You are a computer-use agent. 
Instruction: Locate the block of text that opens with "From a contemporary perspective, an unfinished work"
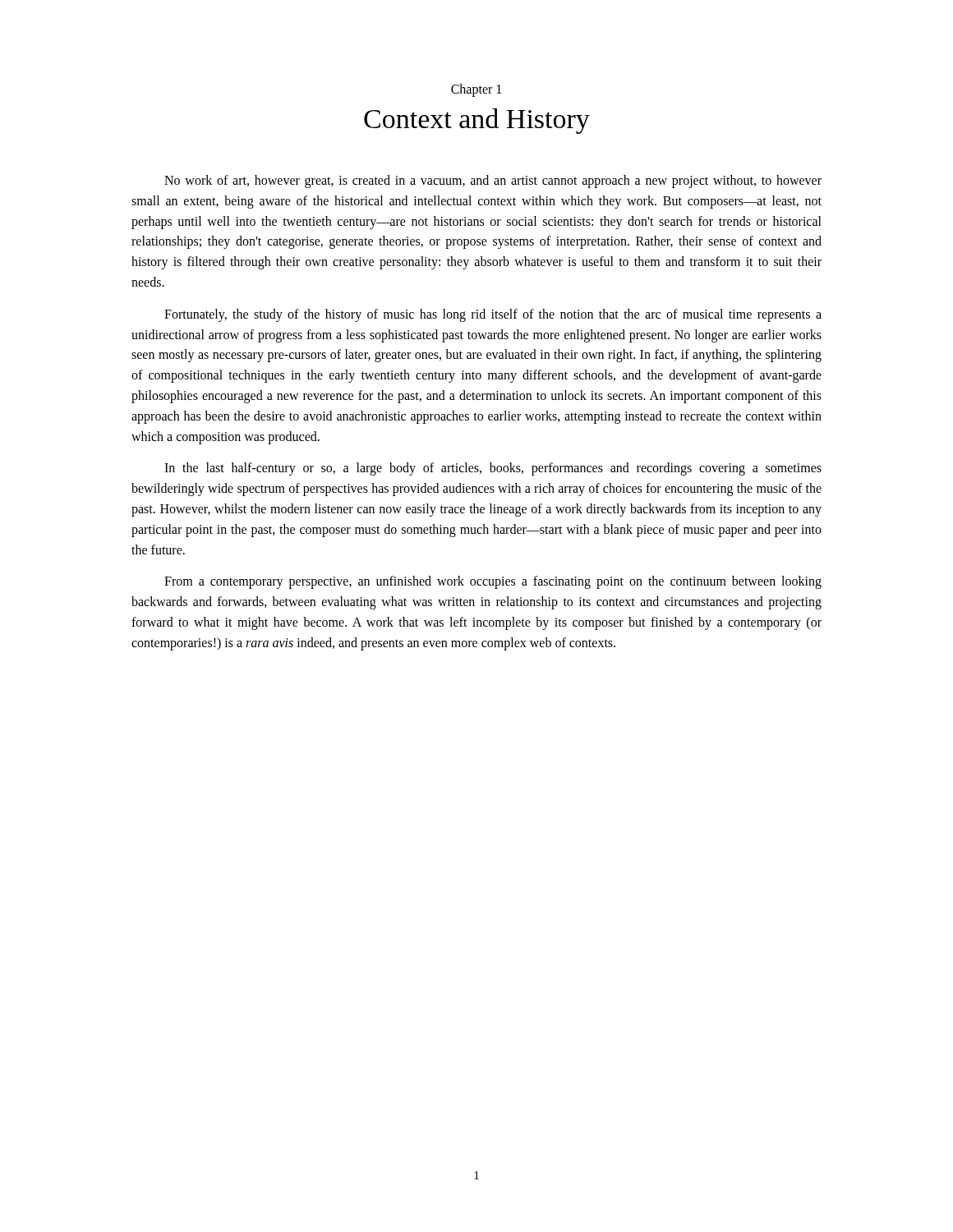476,612
